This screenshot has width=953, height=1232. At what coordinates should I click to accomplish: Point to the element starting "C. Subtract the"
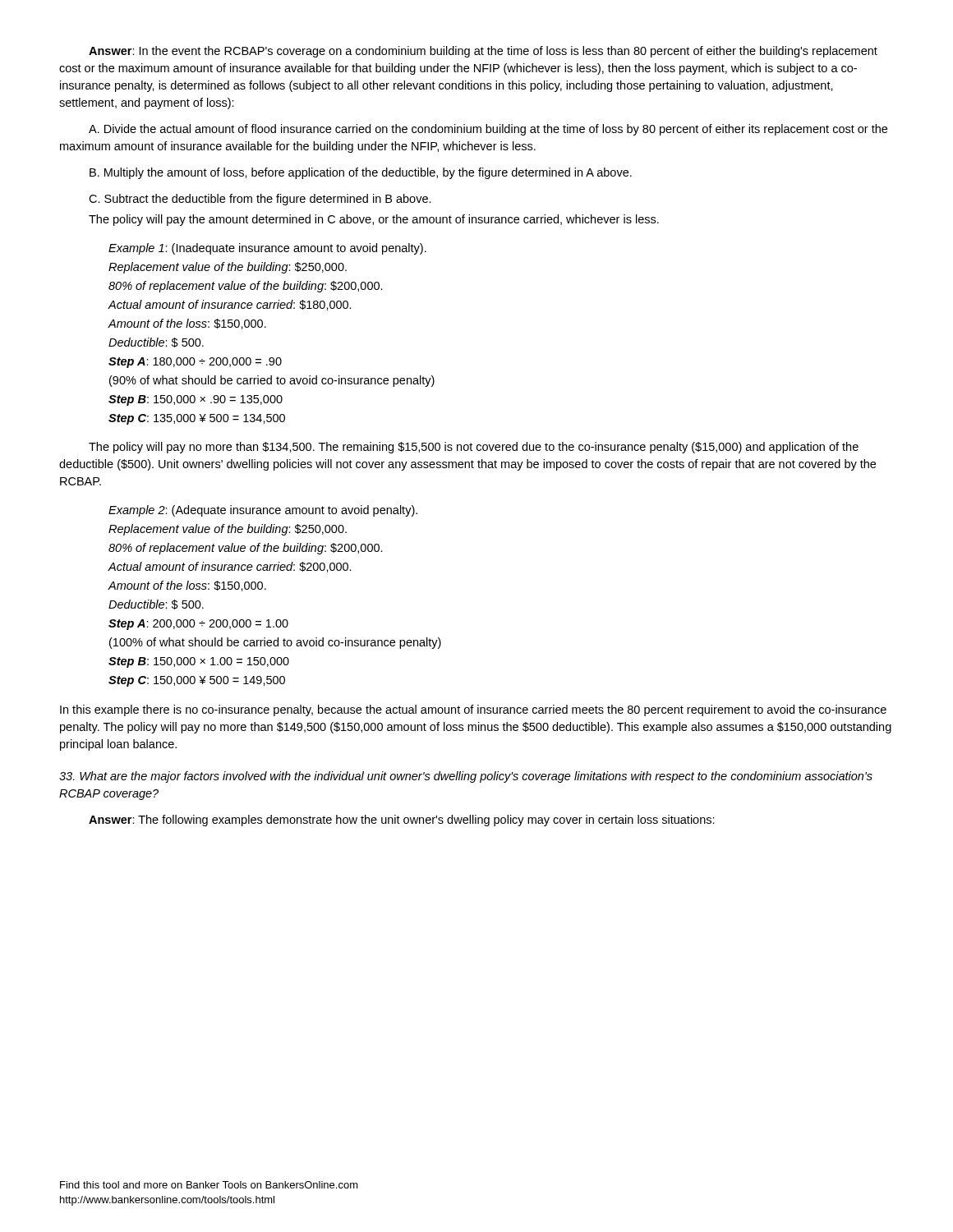click(260, 200)
